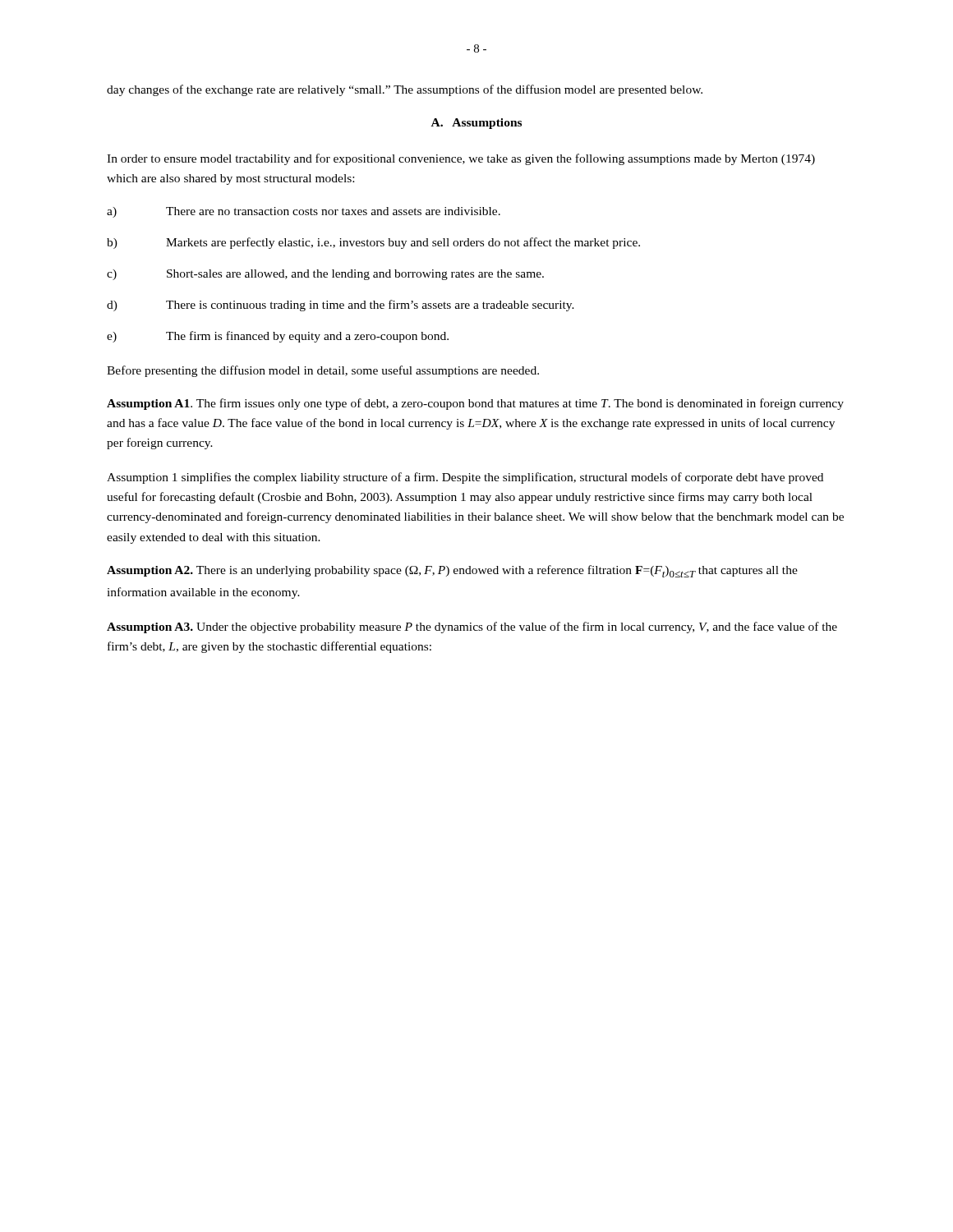953x1232 pixels.
Task: Locate the block of text that opens with "day changes of"
Action: 405,89
